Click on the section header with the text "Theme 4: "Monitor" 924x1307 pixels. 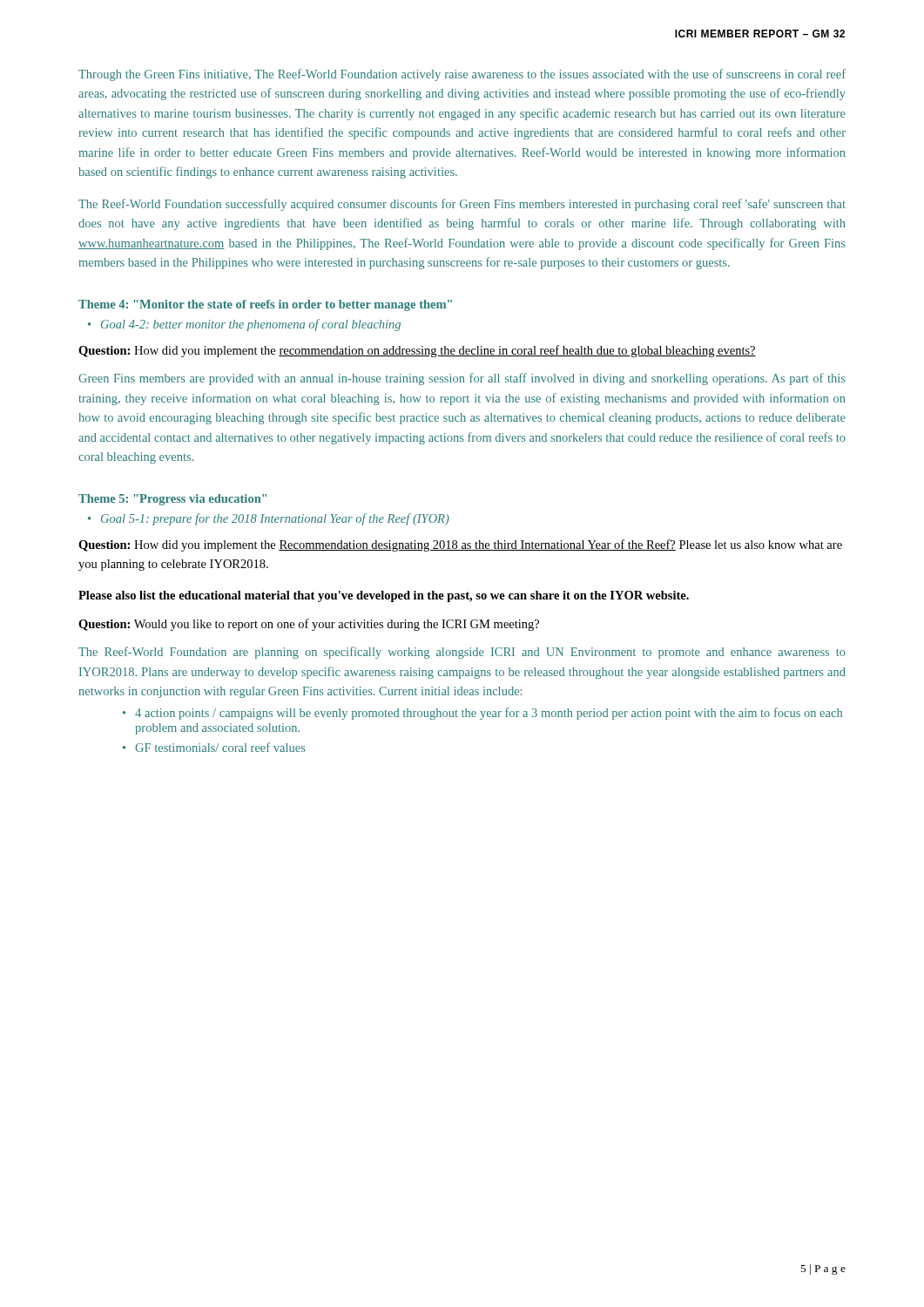point(266,304)
